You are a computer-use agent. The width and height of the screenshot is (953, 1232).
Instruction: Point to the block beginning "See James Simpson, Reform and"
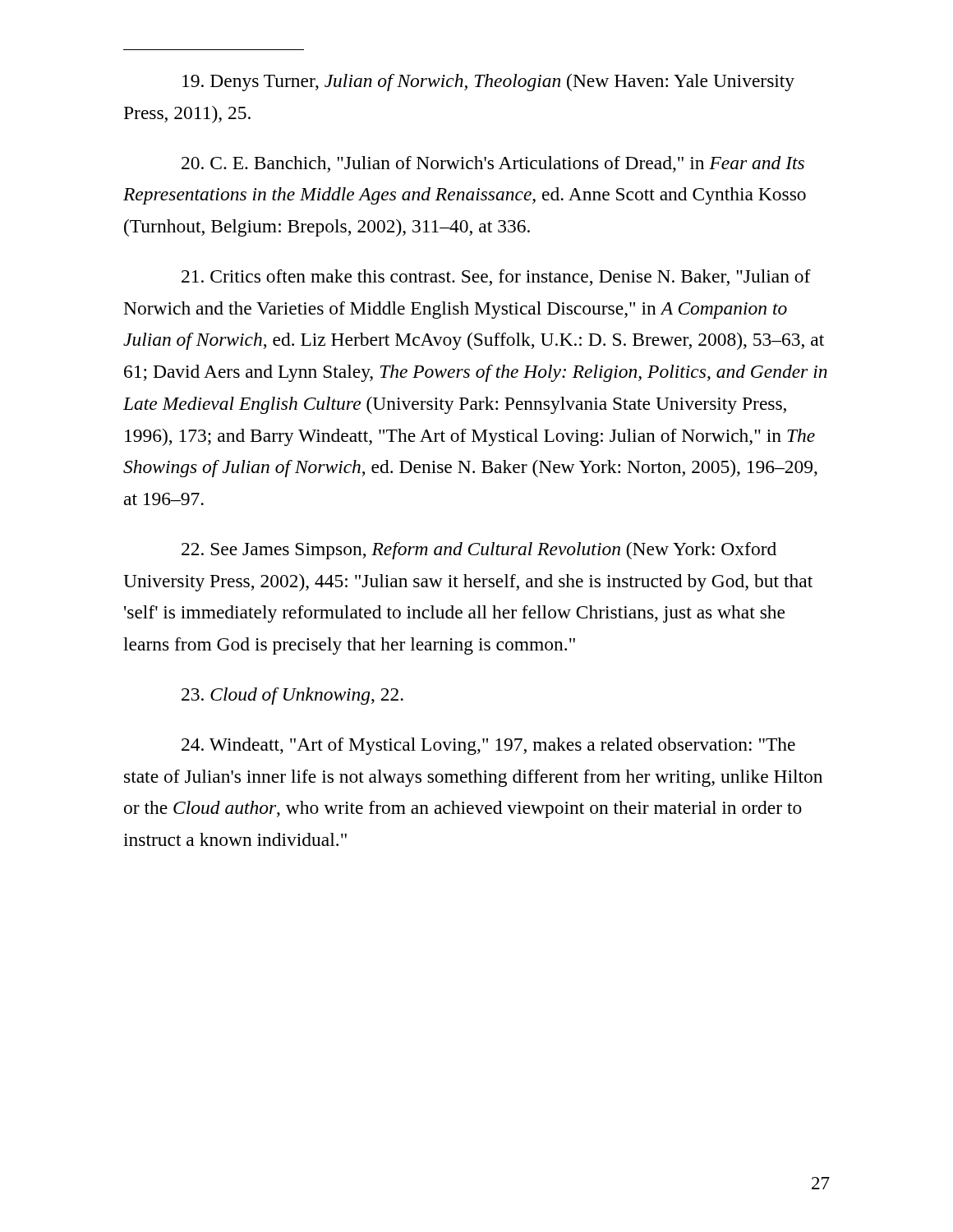click(x=468, y=596)
